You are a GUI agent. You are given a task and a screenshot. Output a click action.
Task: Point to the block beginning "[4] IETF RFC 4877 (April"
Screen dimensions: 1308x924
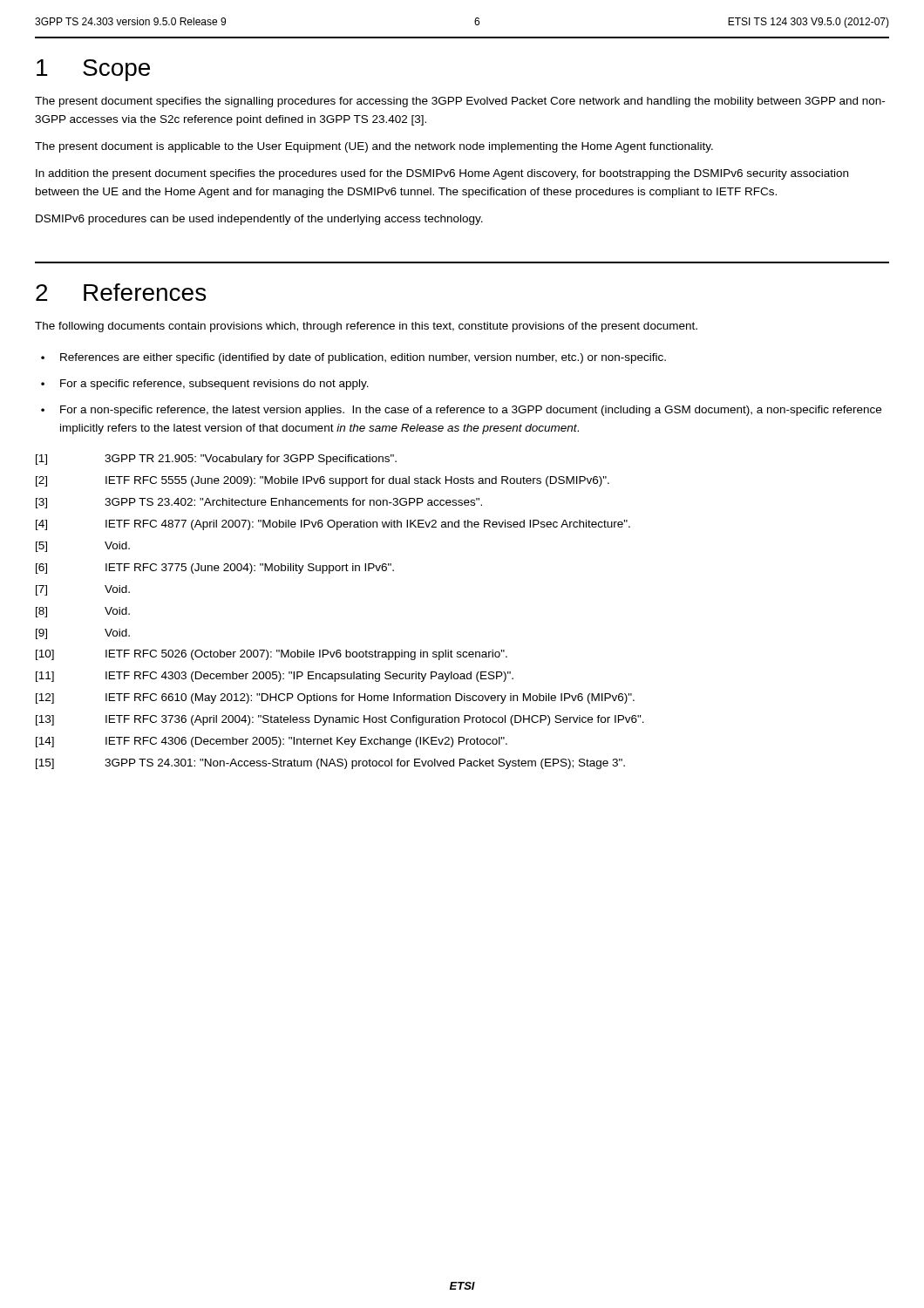462,524
